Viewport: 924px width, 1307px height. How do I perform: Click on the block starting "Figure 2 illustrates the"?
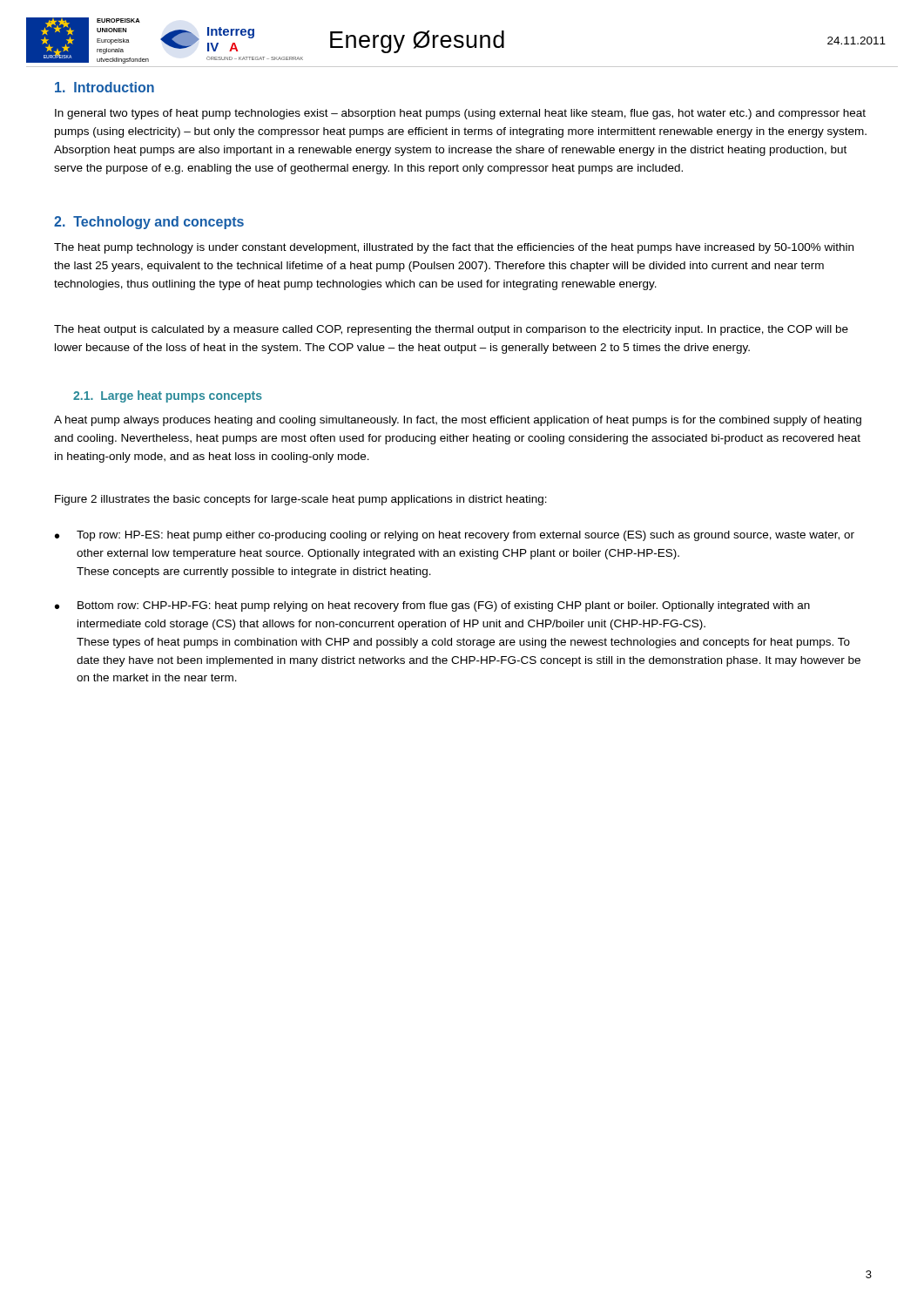(301, 499)
